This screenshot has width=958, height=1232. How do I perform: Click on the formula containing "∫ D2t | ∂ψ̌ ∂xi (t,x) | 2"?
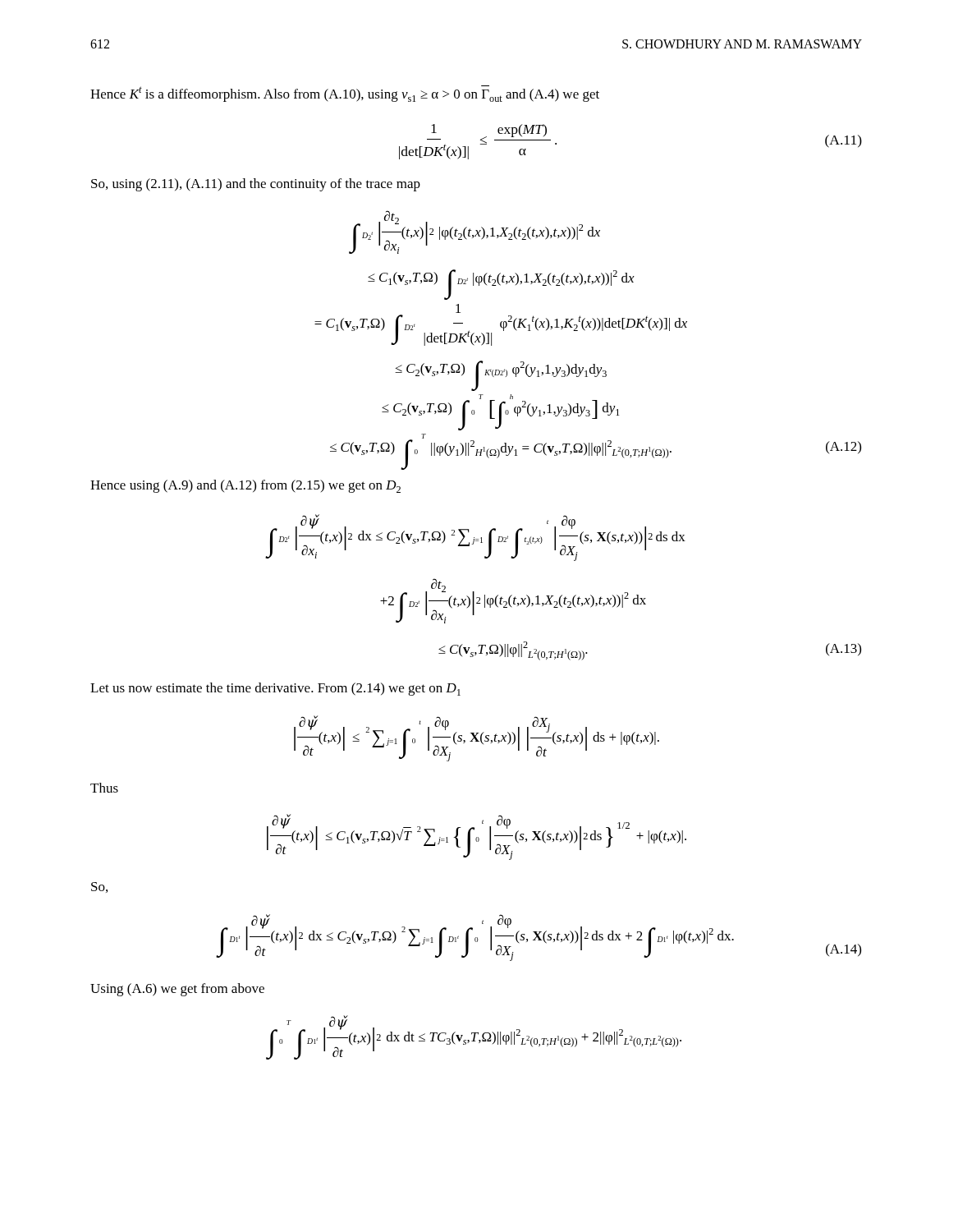pos(476,586)
